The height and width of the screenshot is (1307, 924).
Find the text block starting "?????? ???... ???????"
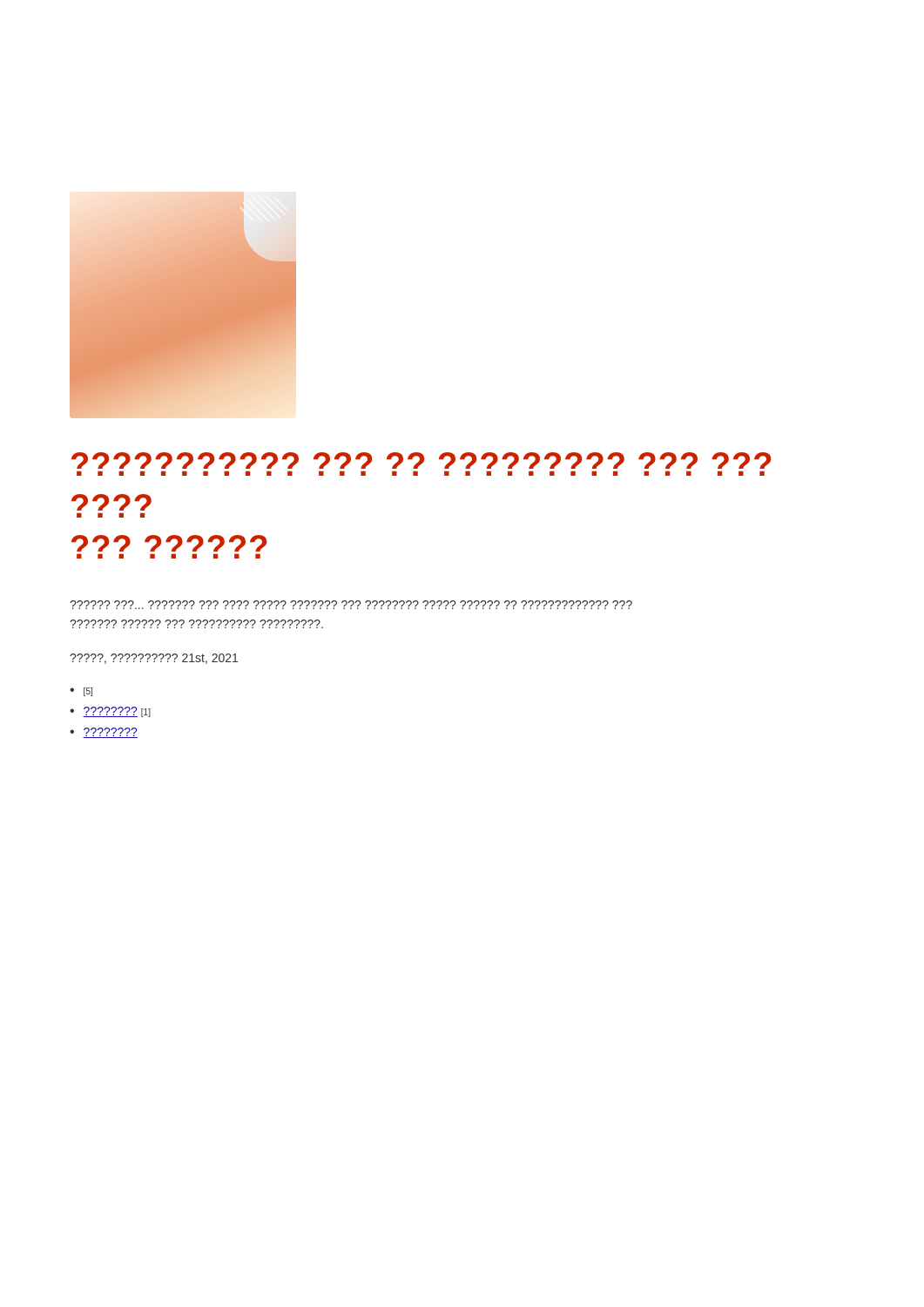pyautogui.click(x=351, y=614)
